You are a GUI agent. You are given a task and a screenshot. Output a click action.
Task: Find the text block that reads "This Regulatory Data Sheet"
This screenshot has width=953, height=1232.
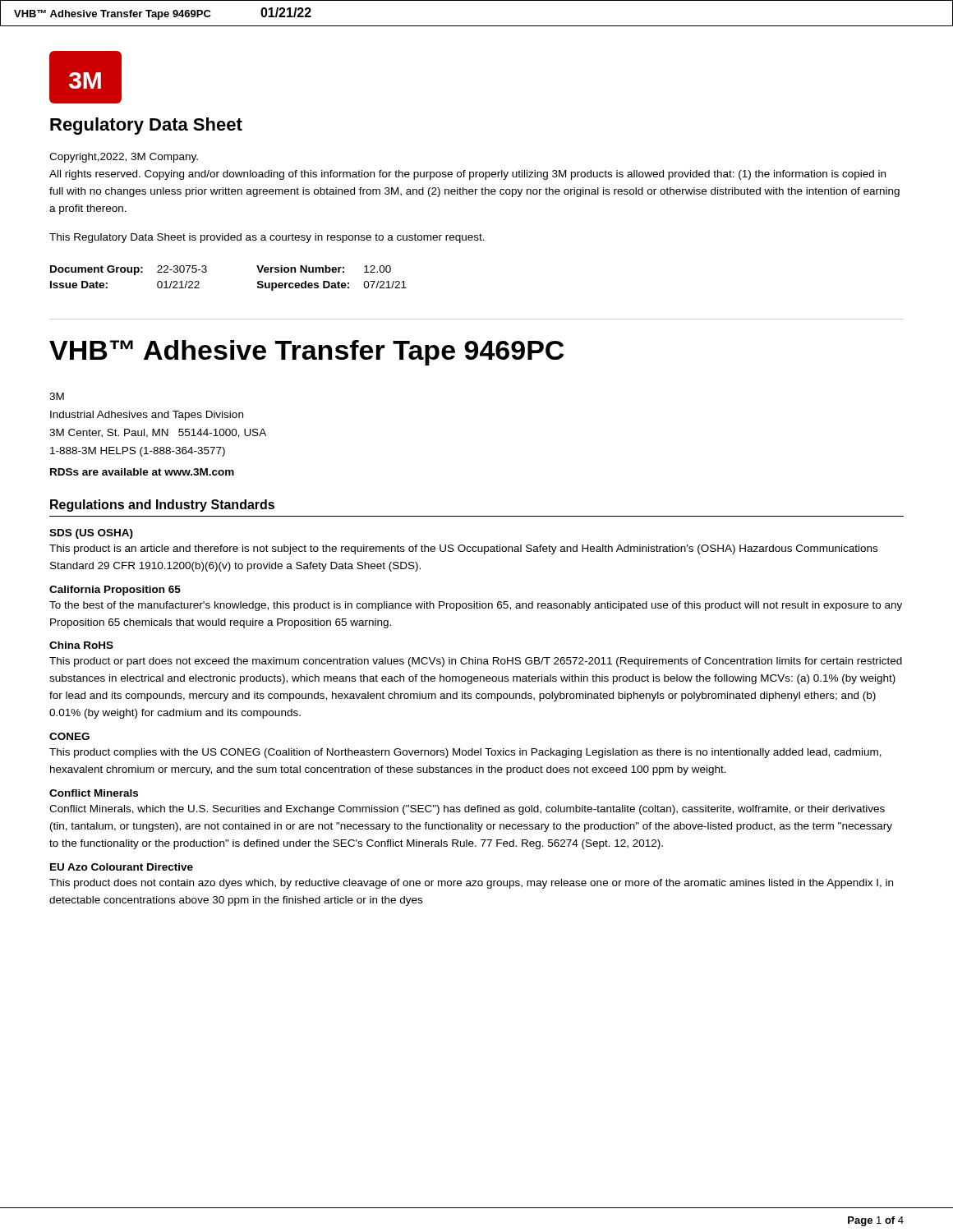(267, 237)
